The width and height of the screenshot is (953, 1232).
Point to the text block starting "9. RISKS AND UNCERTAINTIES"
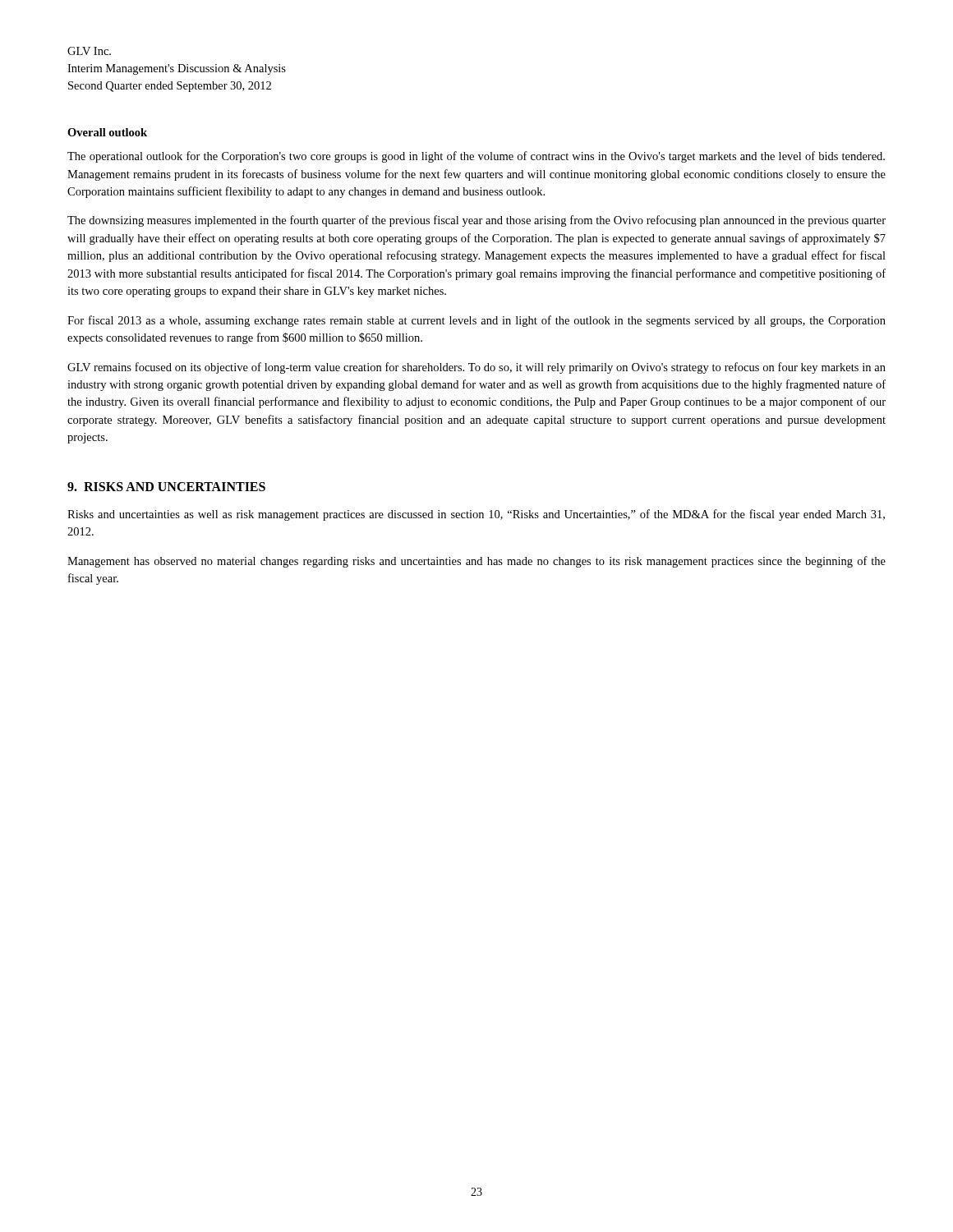pos(167,487)
